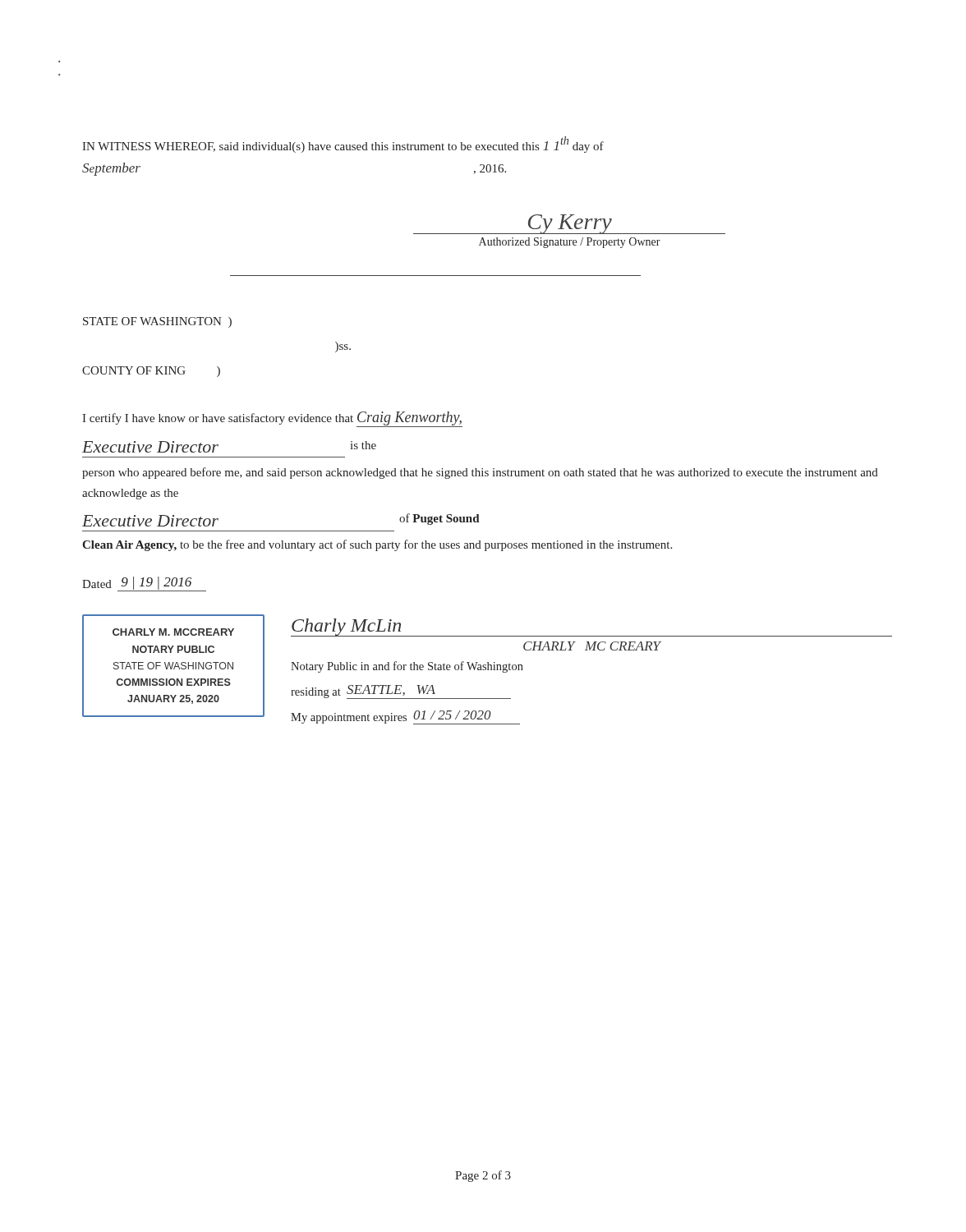Where is the passage that starts "IN WITNESS WHEREOF,"?
The height and width of the screenshot is (1232, 966).
pos(343,155)
